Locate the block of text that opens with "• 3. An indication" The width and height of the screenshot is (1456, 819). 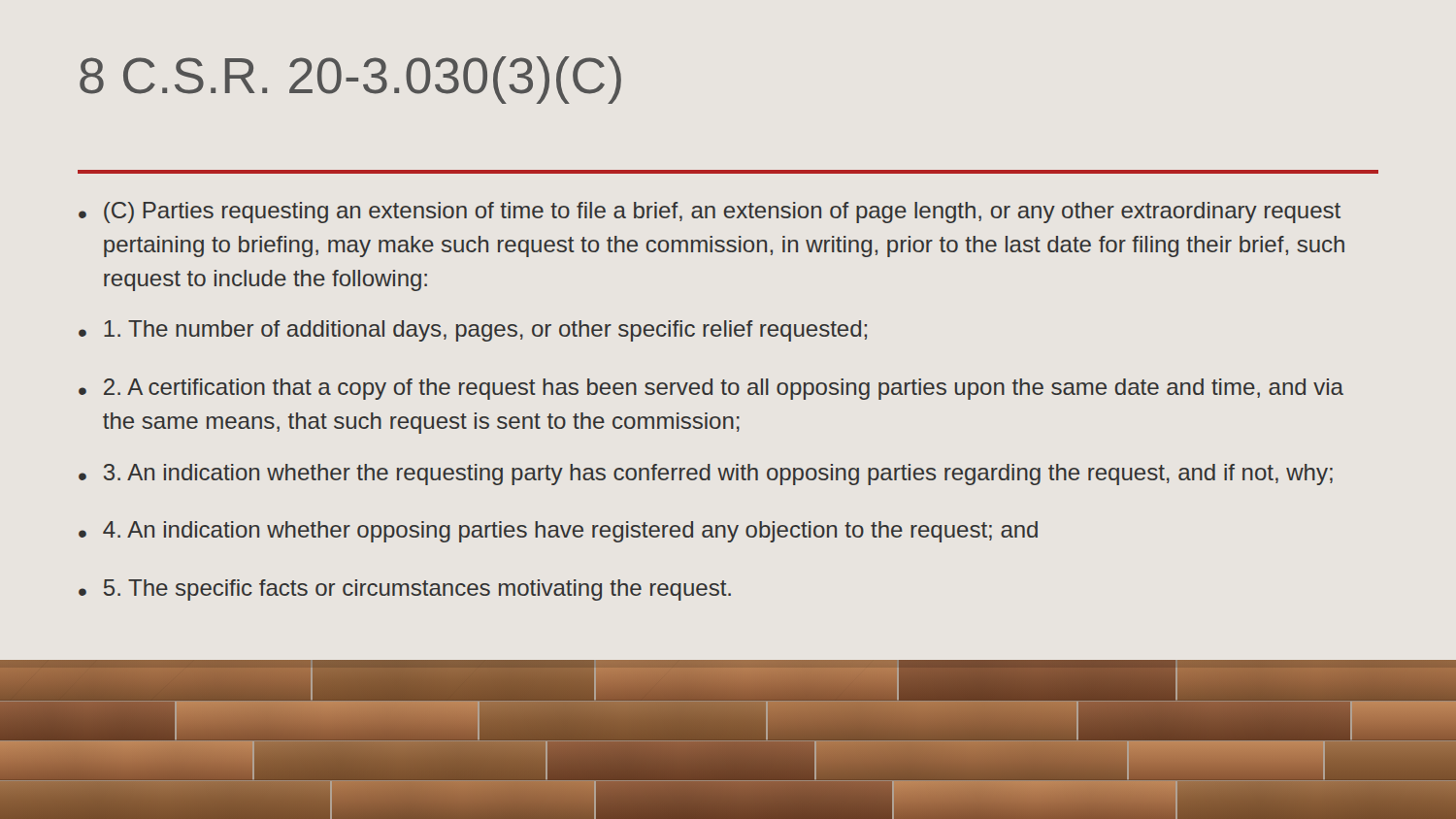tap(728, 476)
